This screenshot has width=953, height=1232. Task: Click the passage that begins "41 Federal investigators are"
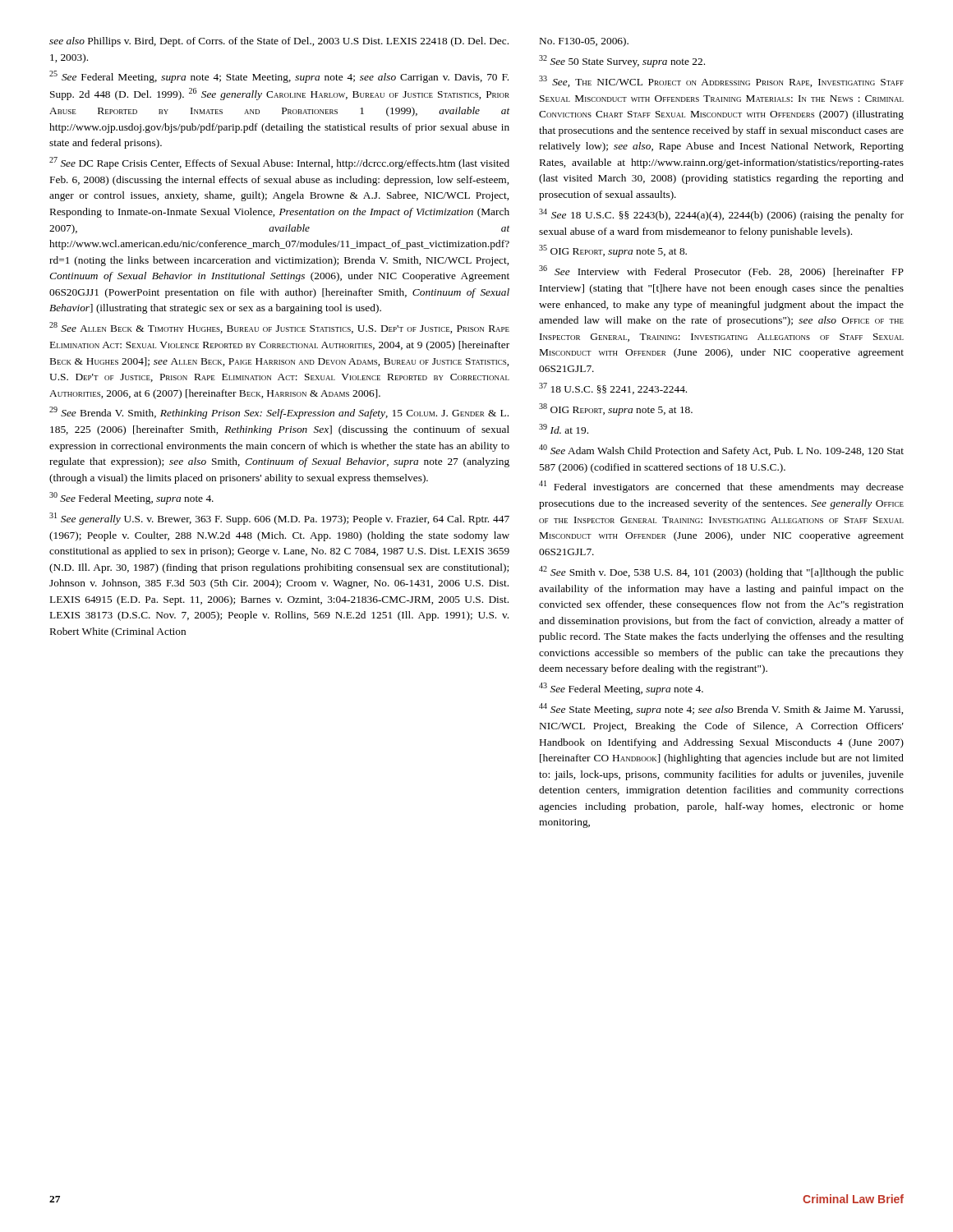pos(721,518)
